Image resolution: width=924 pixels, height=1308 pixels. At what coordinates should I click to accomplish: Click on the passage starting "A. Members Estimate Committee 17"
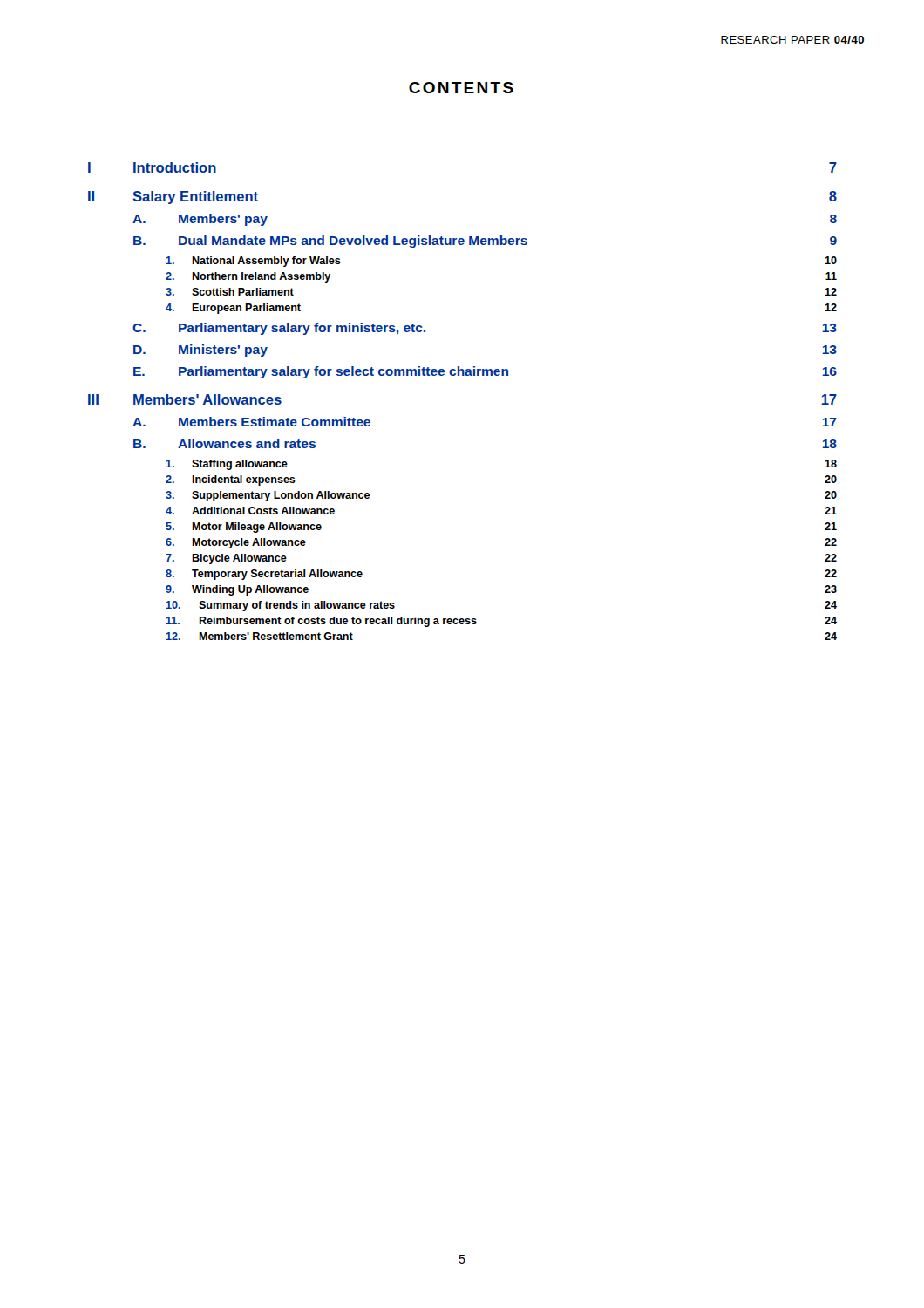(x=272, y=422)
